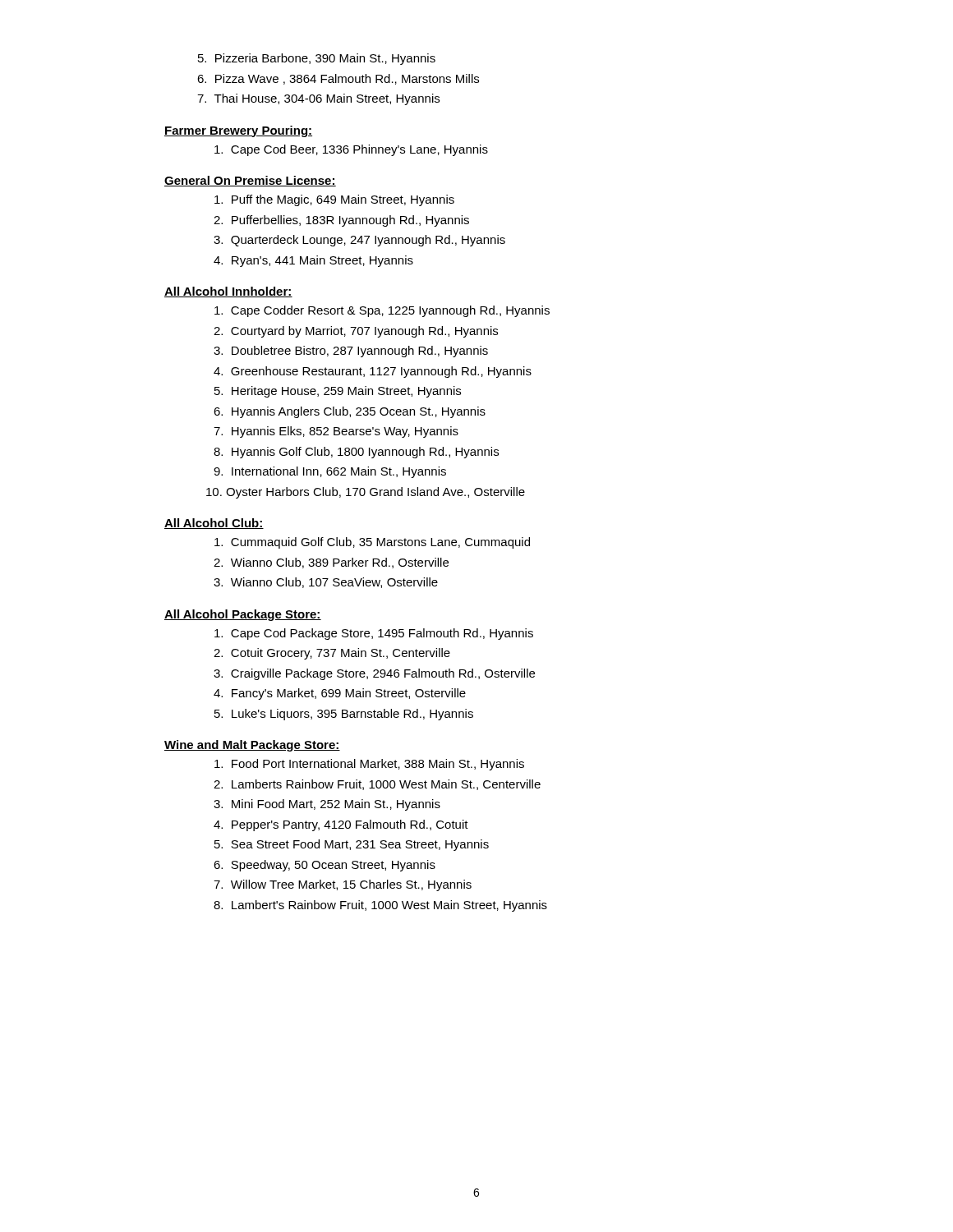Point to the block beginning "3. Wianno Club,"

click(326, 582)
